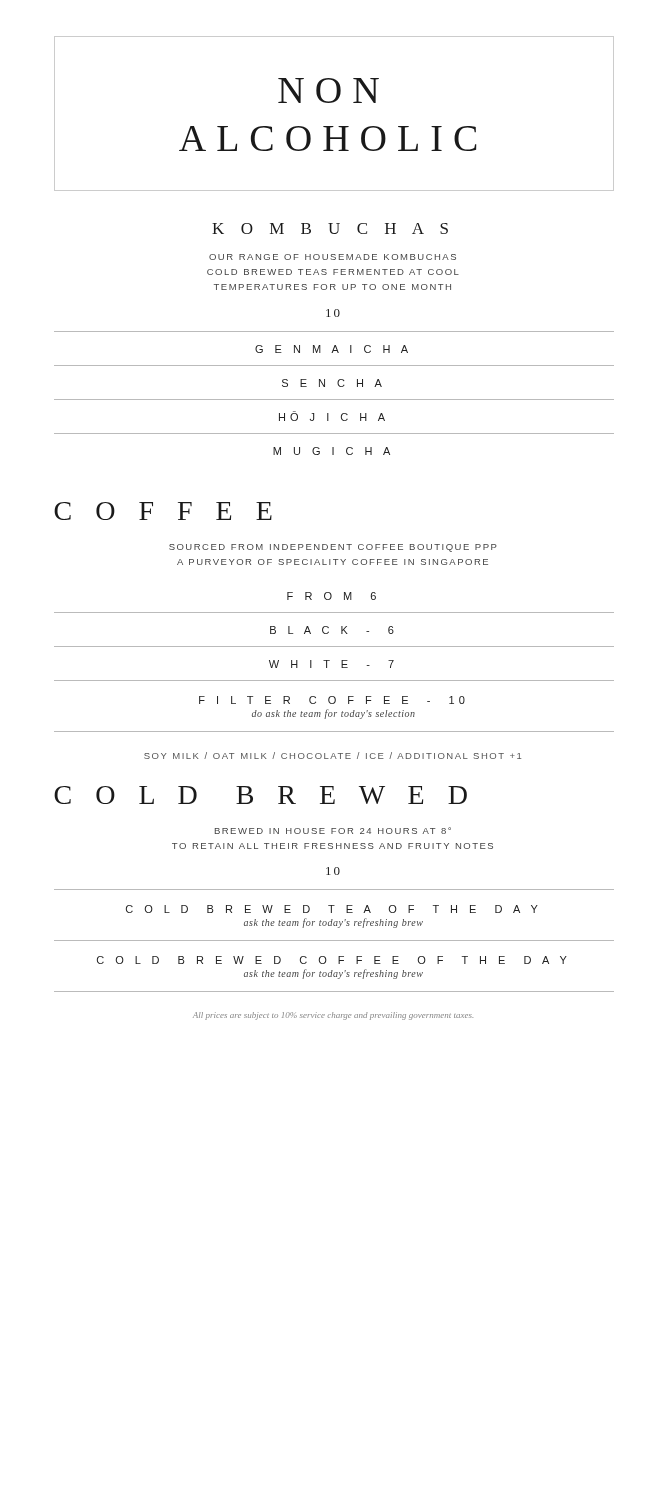
Task: Find the passage starting "M U G I C H"
Action: 334,451
